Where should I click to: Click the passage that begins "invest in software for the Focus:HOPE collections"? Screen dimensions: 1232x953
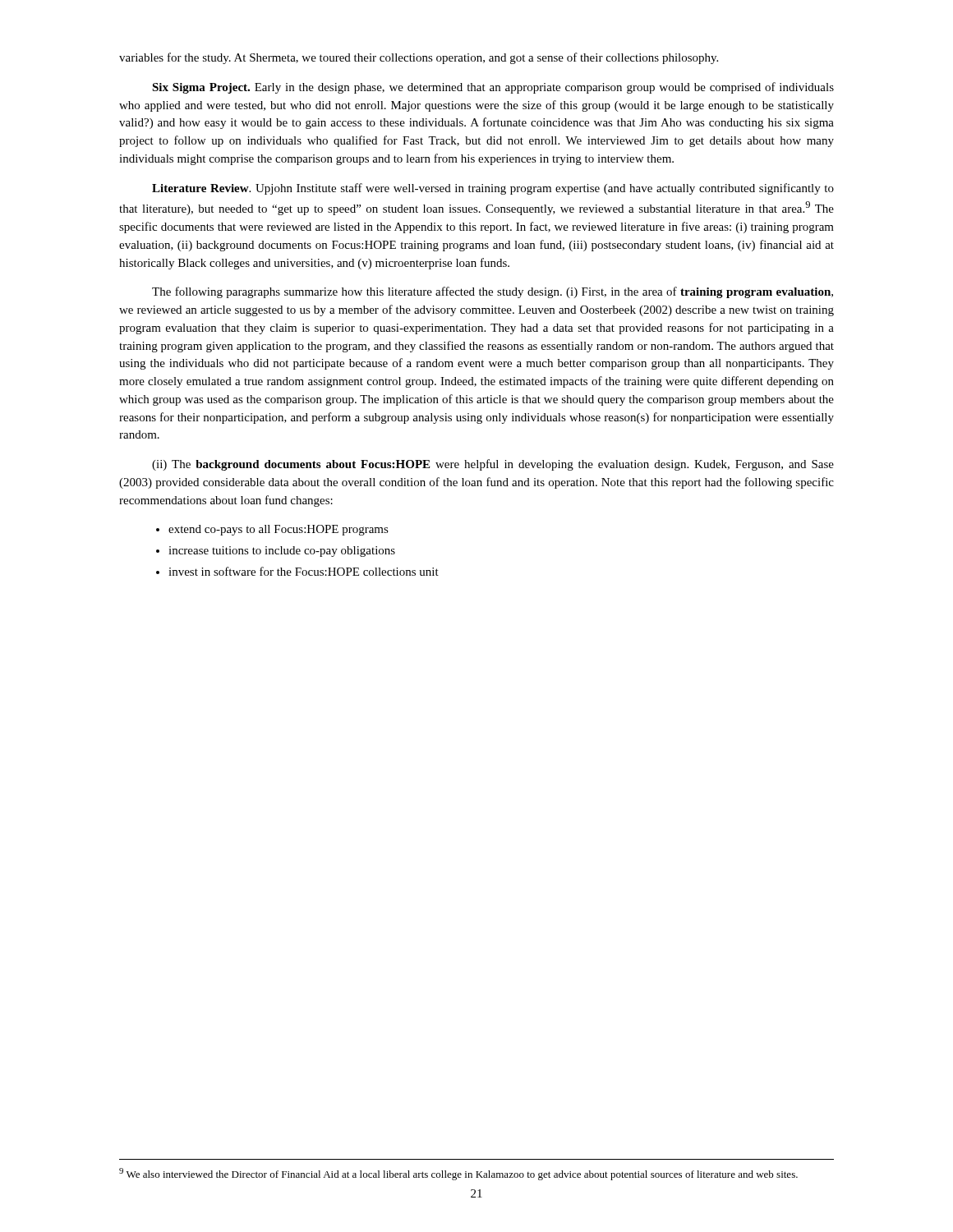[303, 571]
